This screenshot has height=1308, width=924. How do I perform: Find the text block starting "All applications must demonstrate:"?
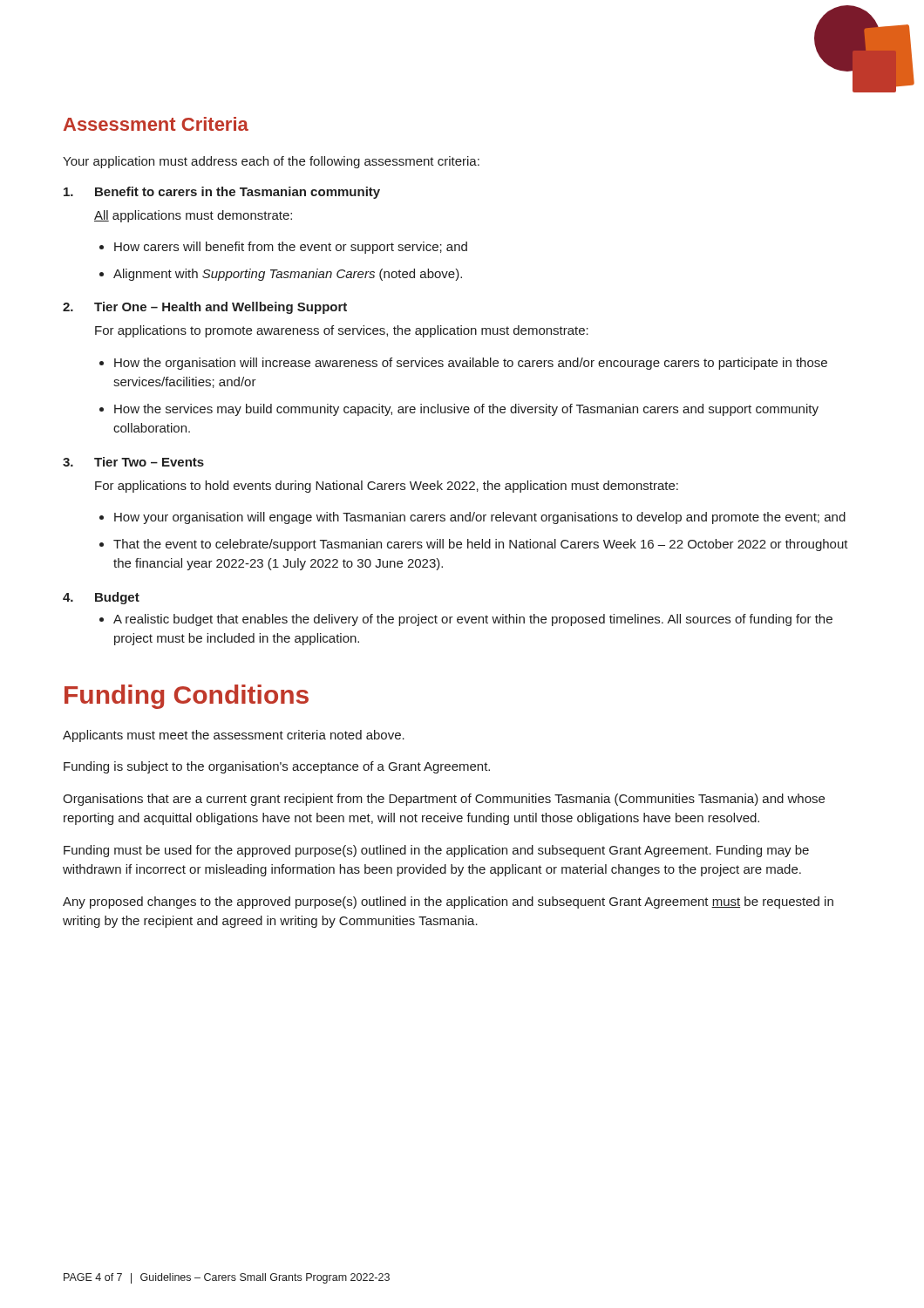(194, 215)
